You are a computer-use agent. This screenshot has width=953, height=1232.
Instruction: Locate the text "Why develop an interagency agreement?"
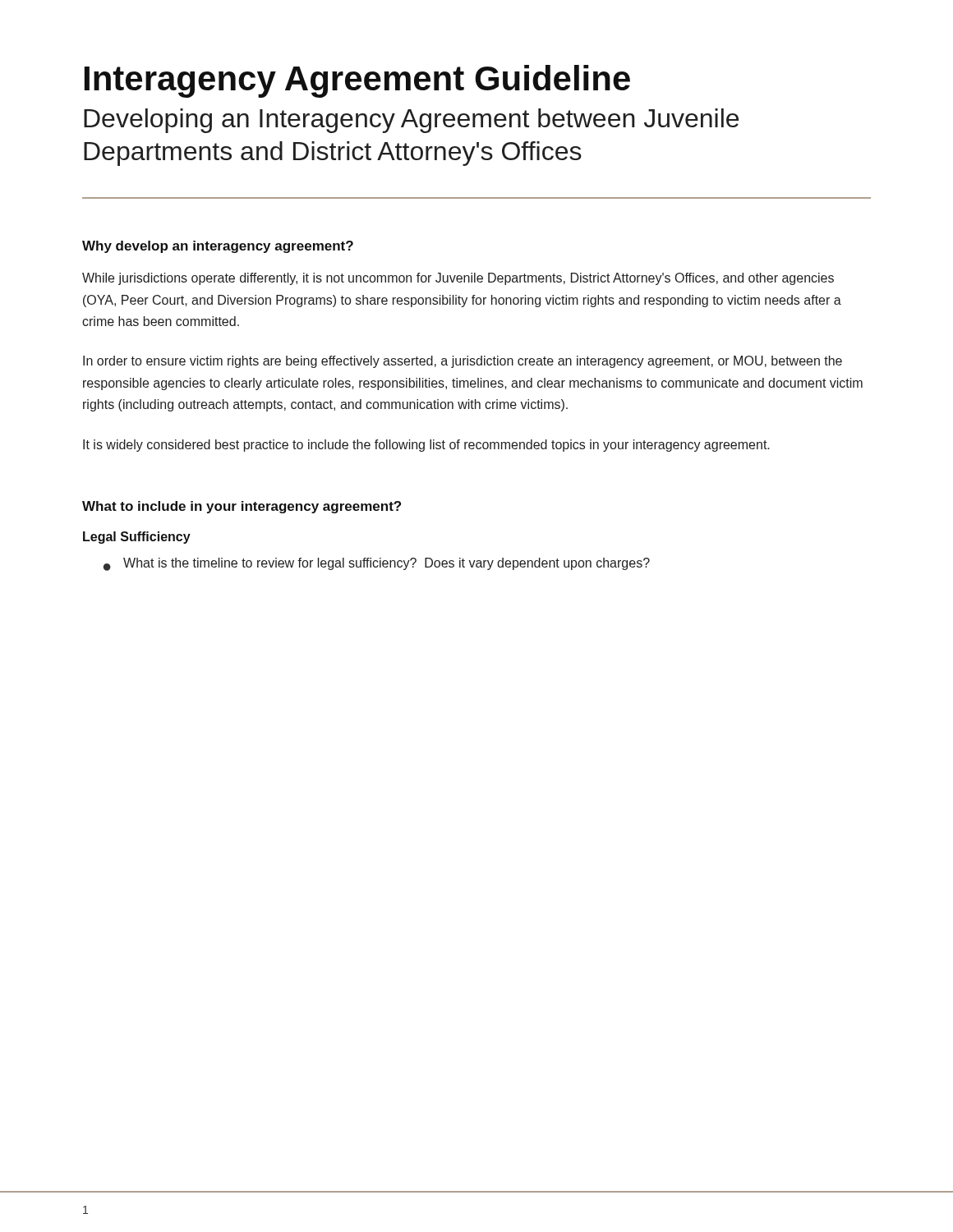[x=218, y=246]
